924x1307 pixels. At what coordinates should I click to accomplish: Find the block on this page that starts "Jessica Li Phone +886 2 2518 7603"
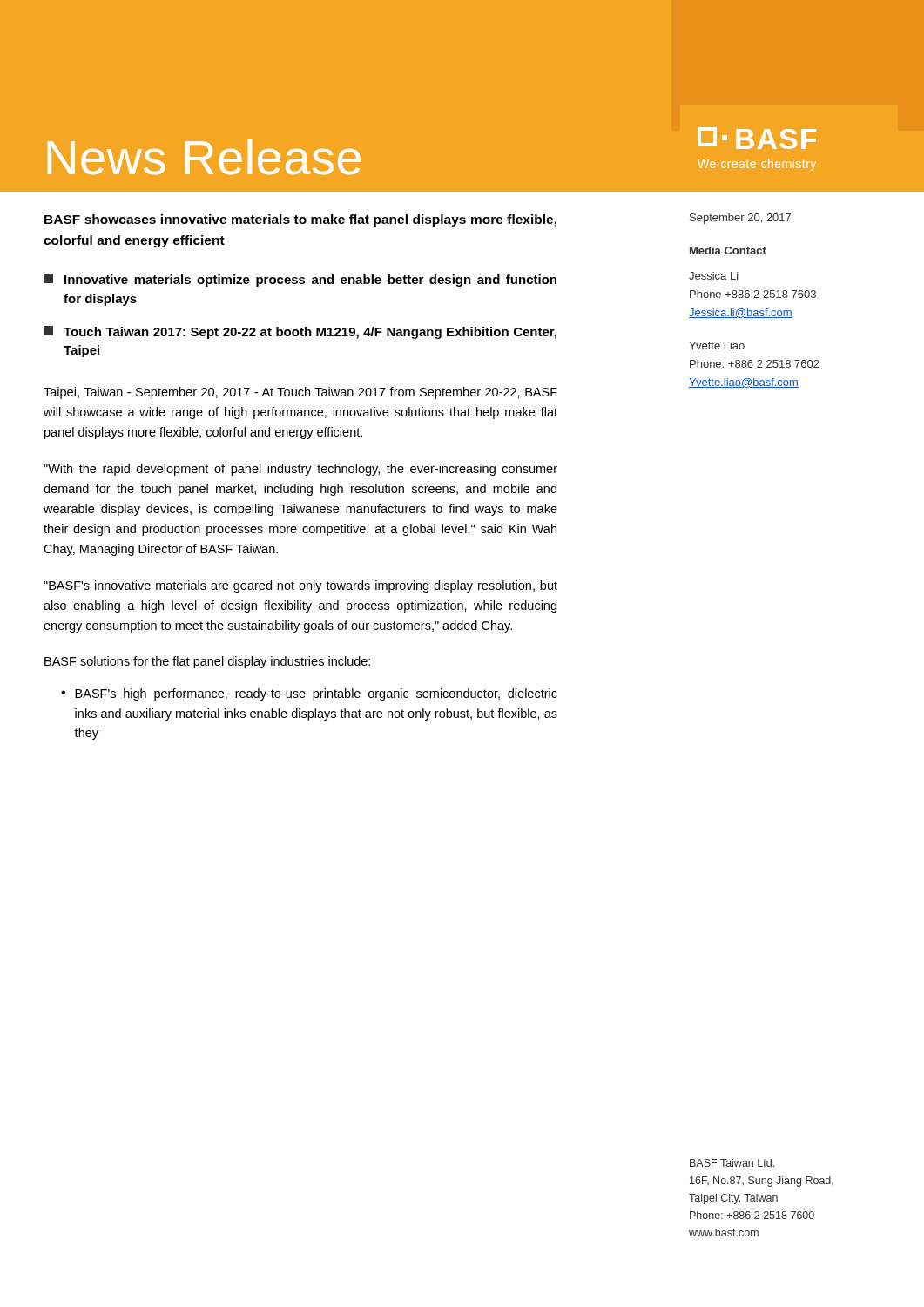point(753,294)
